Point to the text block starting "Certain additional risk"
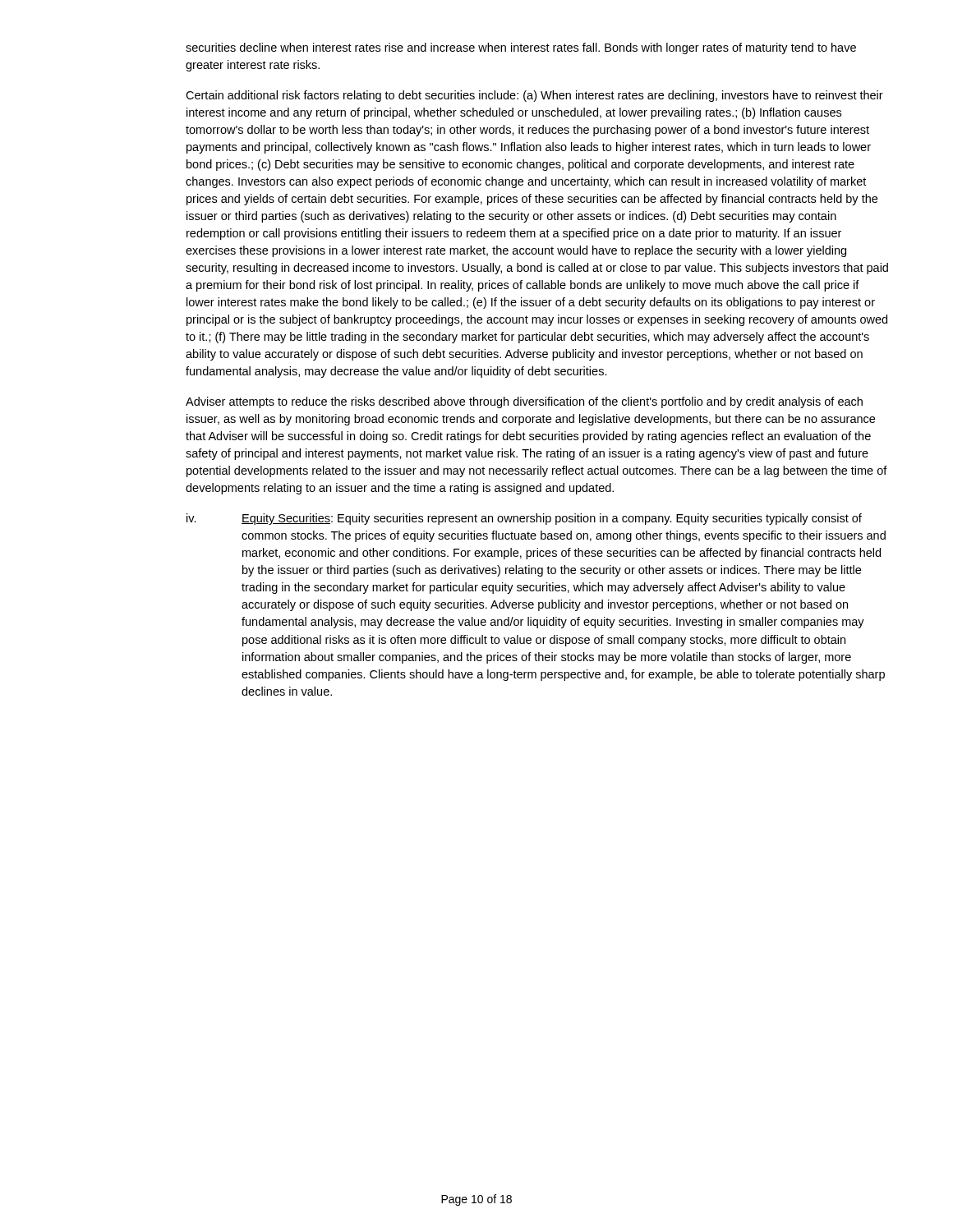This screenshot has height=1232, width=953. click(x=537, y=233)
